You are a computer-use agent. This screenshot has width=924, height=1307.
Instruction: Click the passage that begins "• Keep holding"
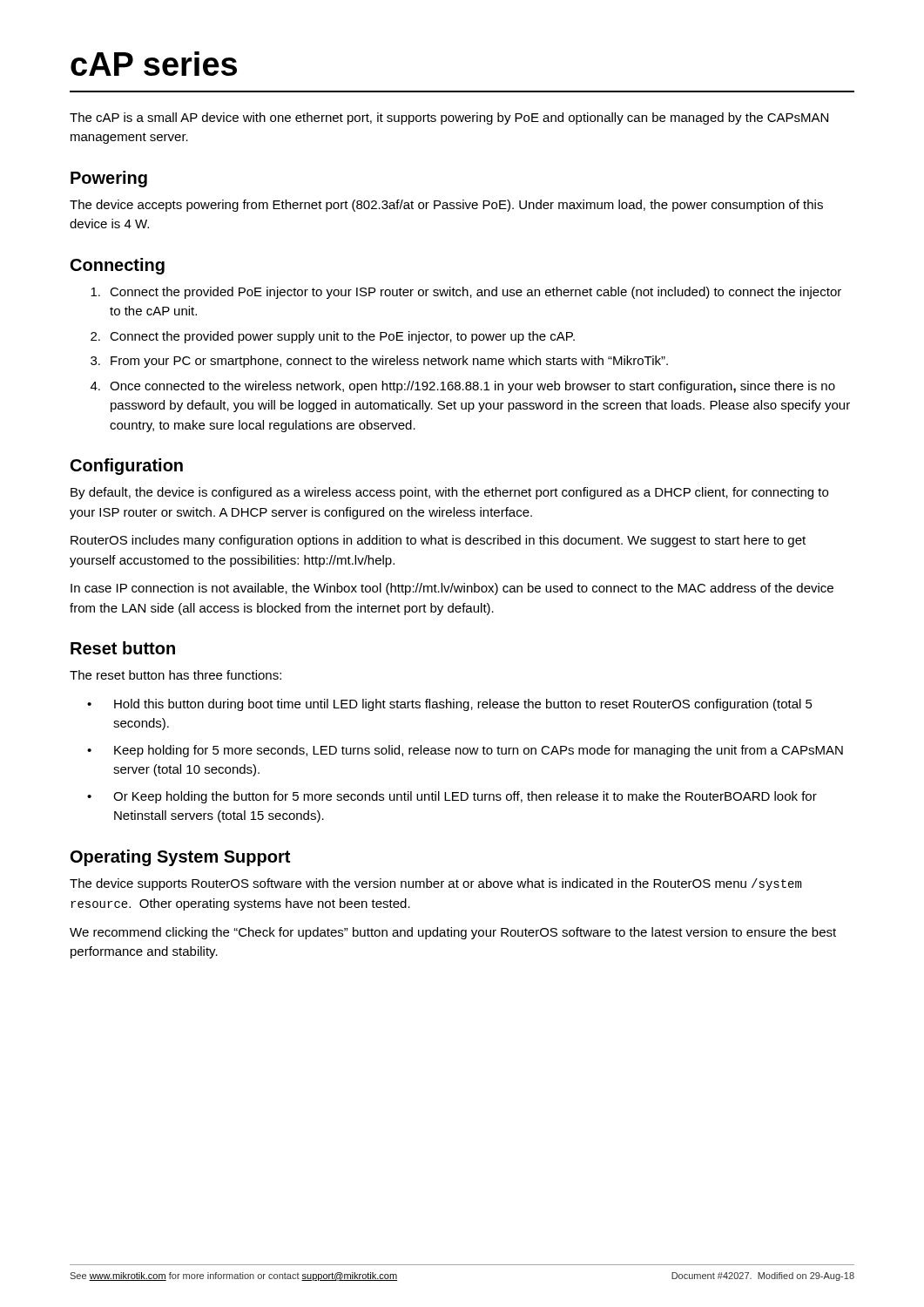(x=462, y=760)
